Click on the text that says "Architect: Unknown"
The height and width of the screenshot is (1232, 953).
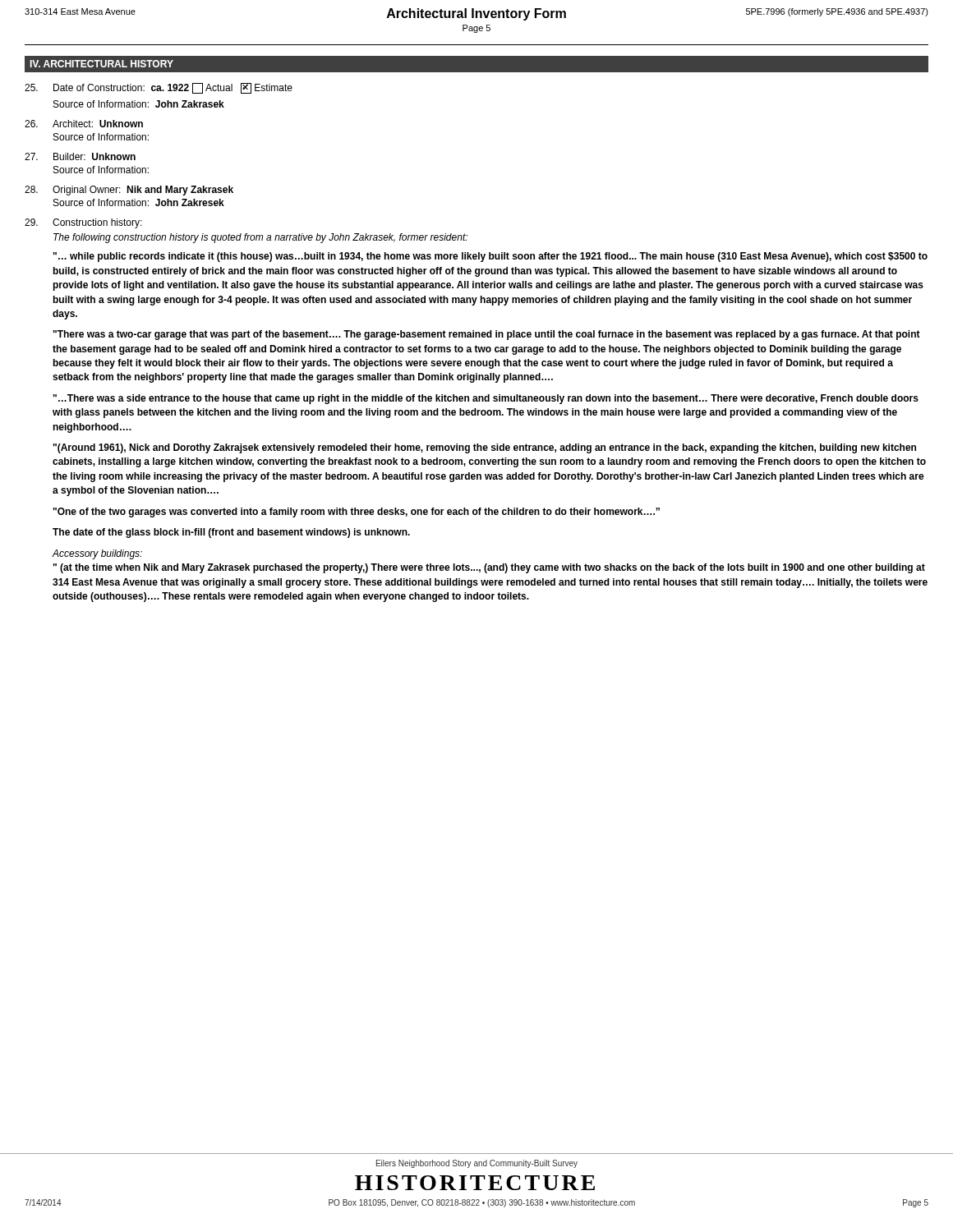[x=84, y=124]
